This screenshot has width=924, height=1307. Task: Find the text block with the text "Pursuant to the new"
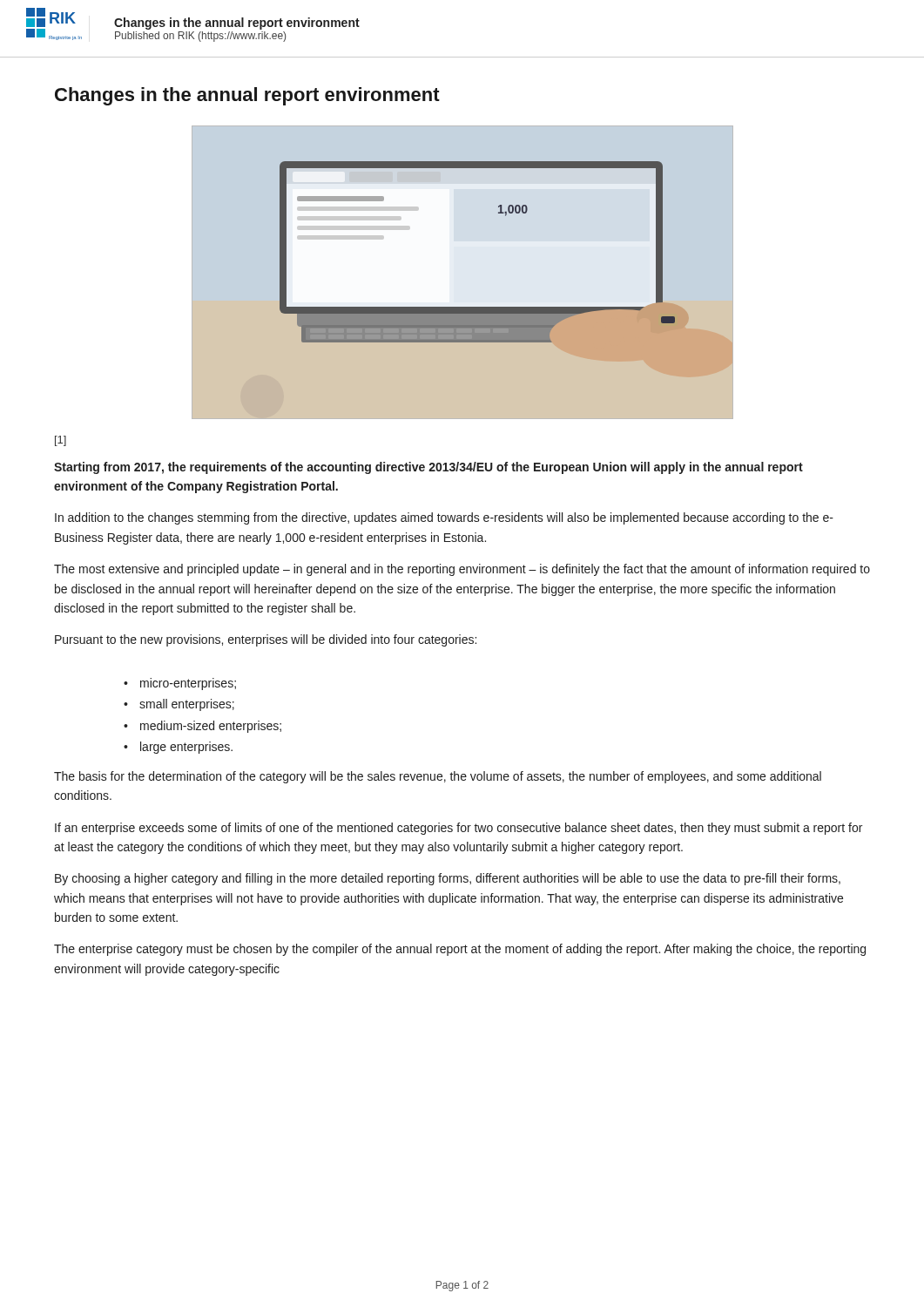point(266,640)
